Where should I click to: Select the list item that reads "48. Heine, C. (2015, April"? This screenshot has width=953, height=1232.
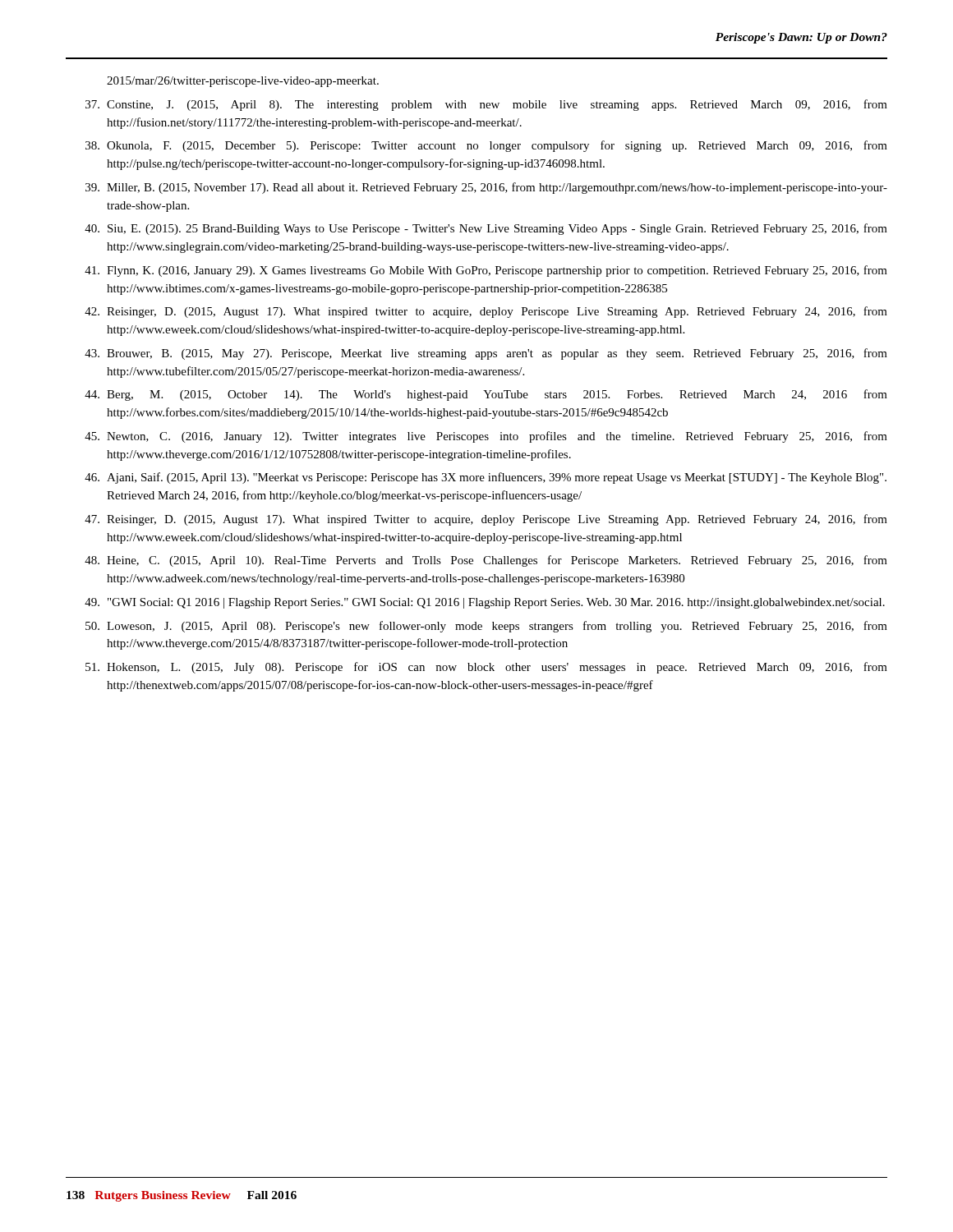[x=476, y=570]
